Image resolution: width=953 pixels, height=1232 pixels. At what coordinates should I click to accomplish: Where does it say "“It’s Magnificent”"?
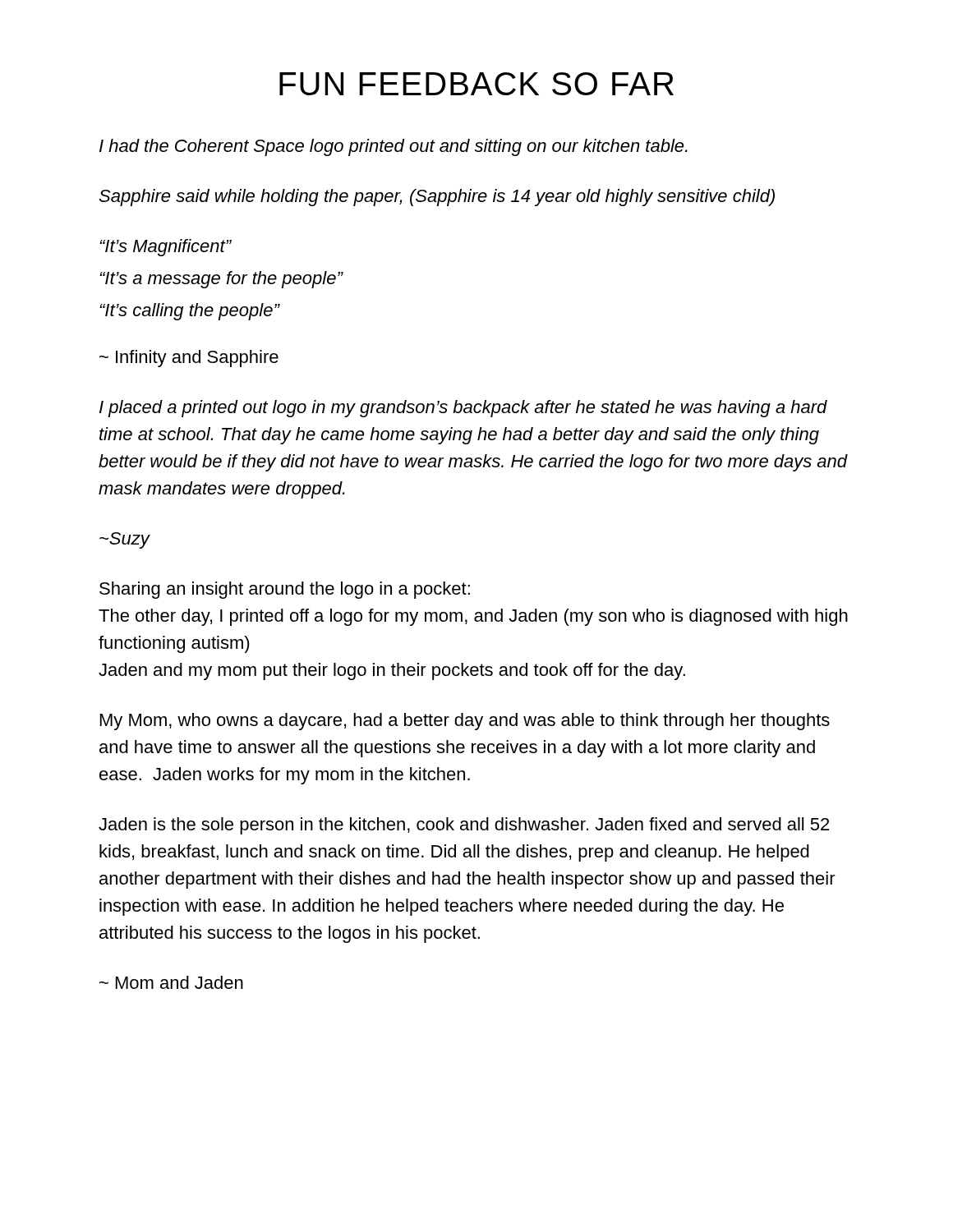click(x=165, y=246)
